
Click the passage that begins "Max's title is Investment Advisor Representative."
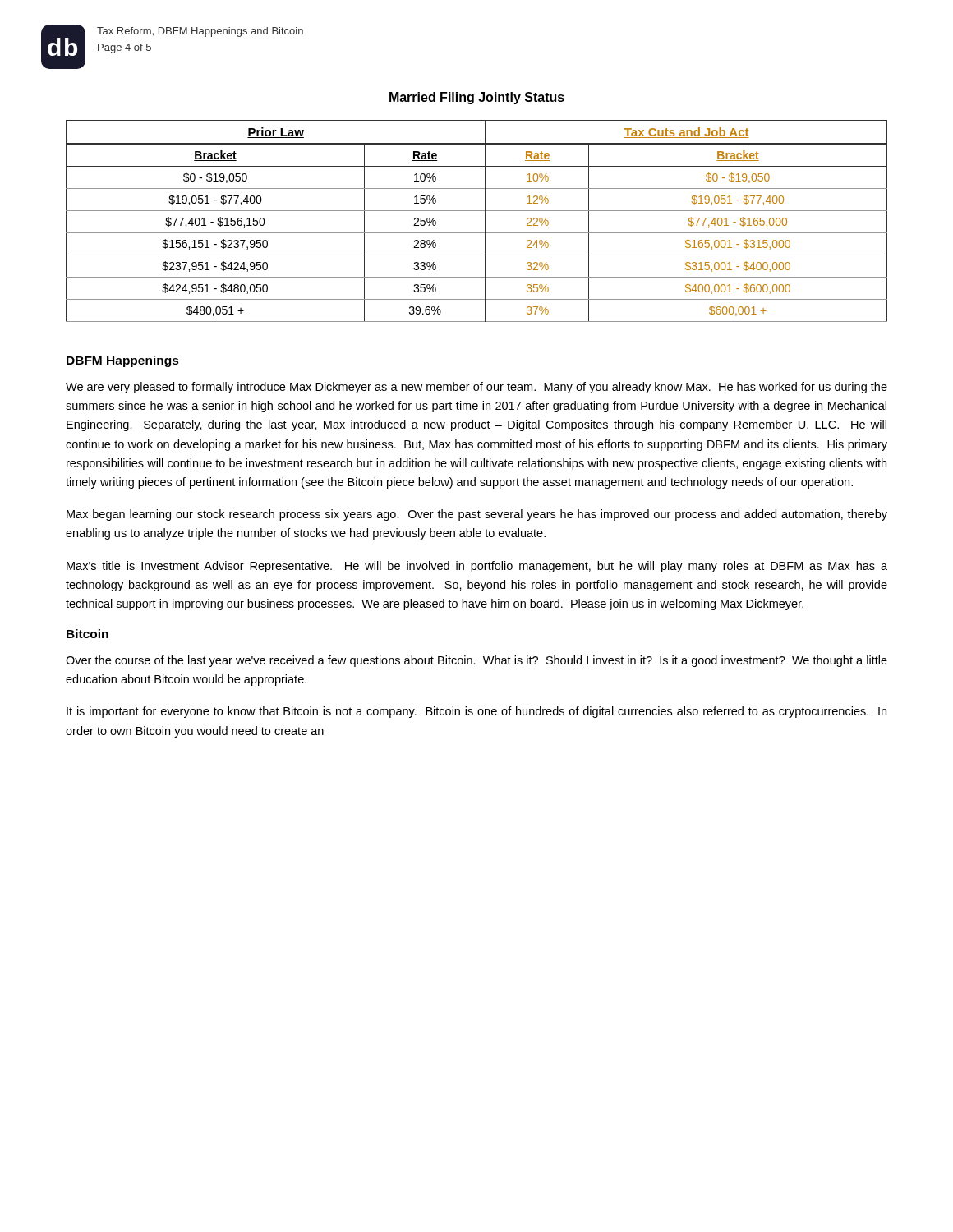click(x=476, y=585)
